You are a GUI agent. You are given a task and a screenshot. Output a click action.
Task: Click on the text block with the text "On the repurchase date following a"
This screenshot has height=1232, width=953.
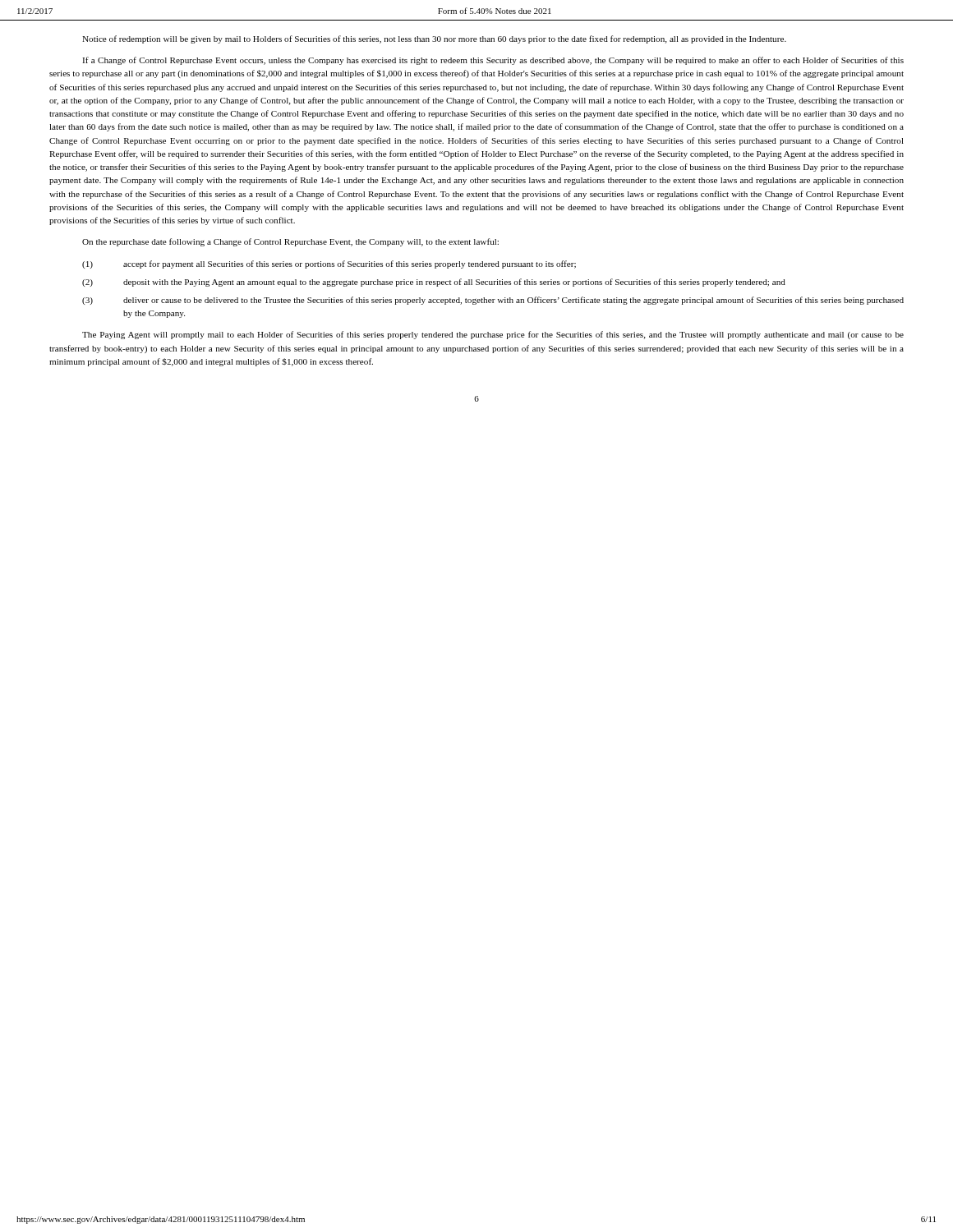point(476,242)
